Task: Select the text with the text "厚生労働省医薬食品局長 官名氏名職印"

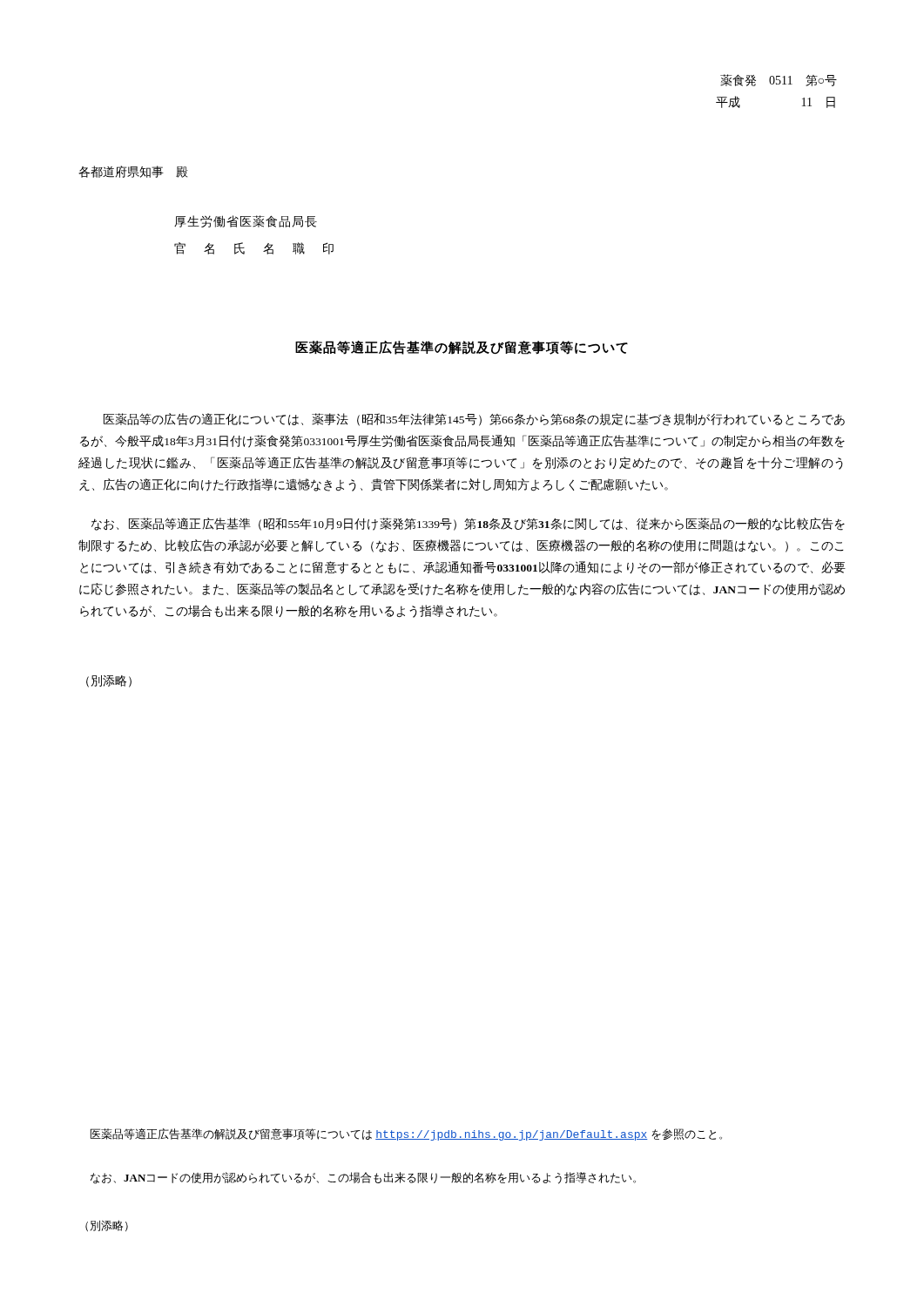Action: [255, 235]
